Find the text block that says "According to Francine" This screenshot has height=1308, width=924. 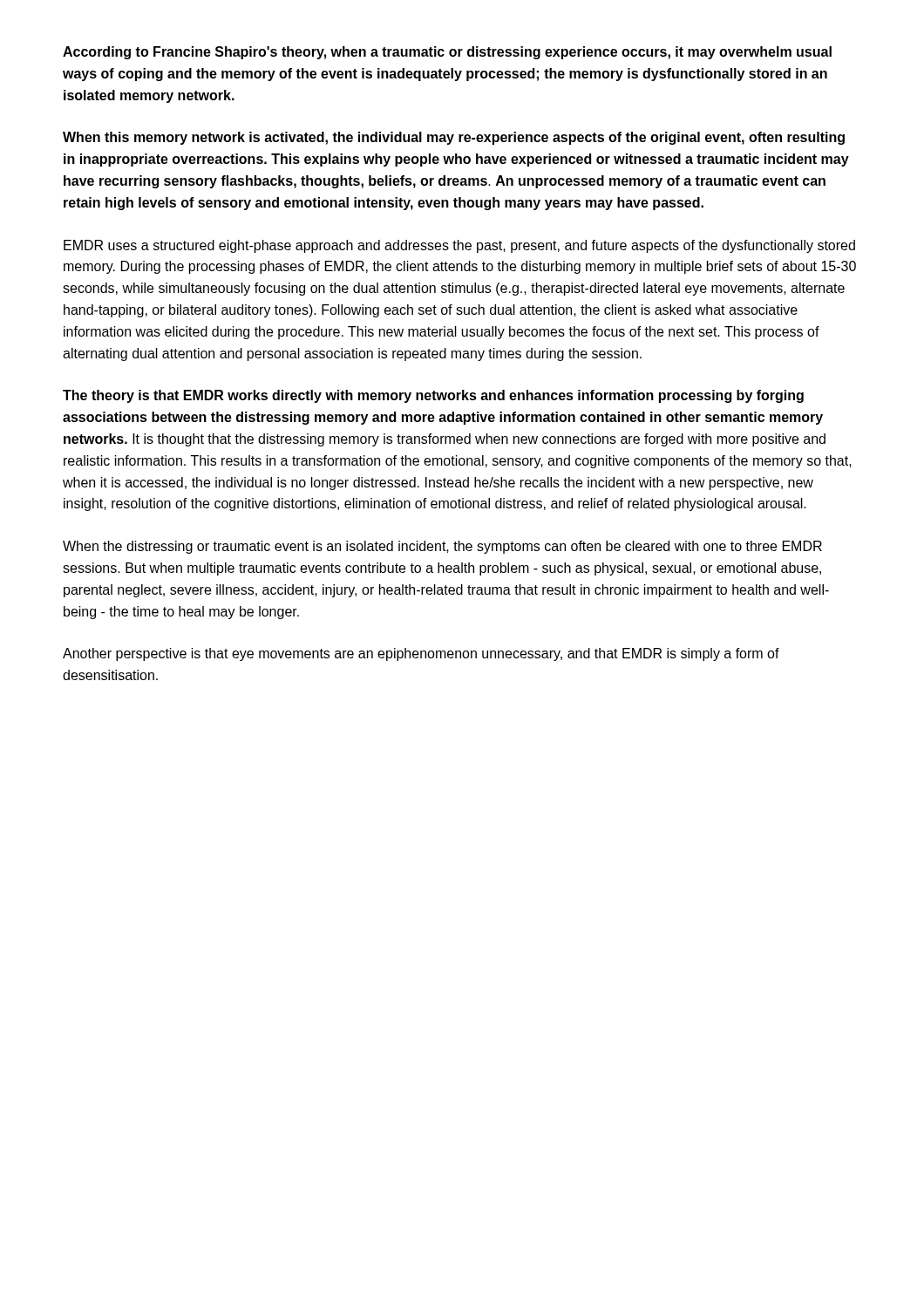(448, 74)
